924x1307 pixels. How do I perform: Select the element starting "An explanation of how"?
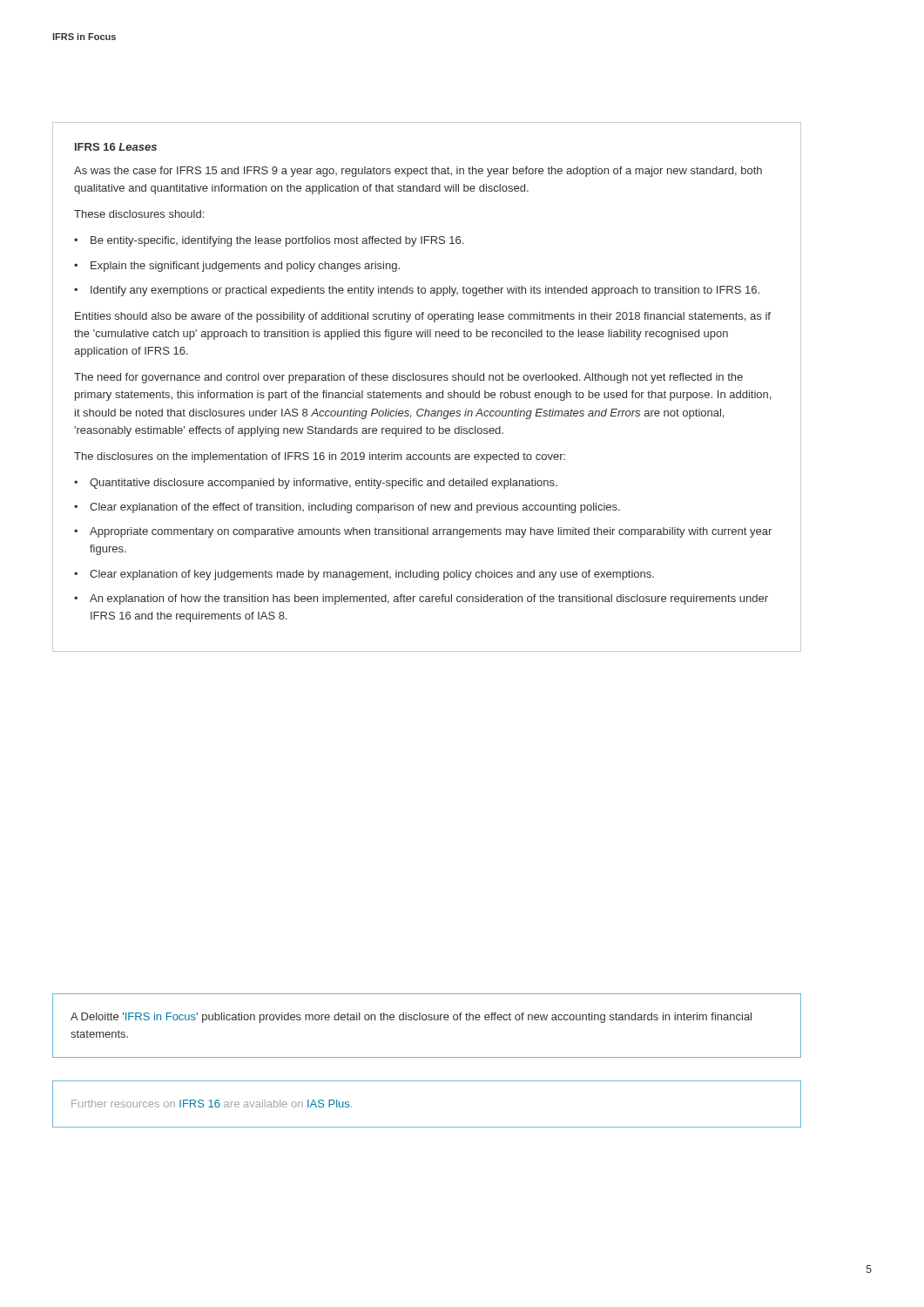click(429, 607)
